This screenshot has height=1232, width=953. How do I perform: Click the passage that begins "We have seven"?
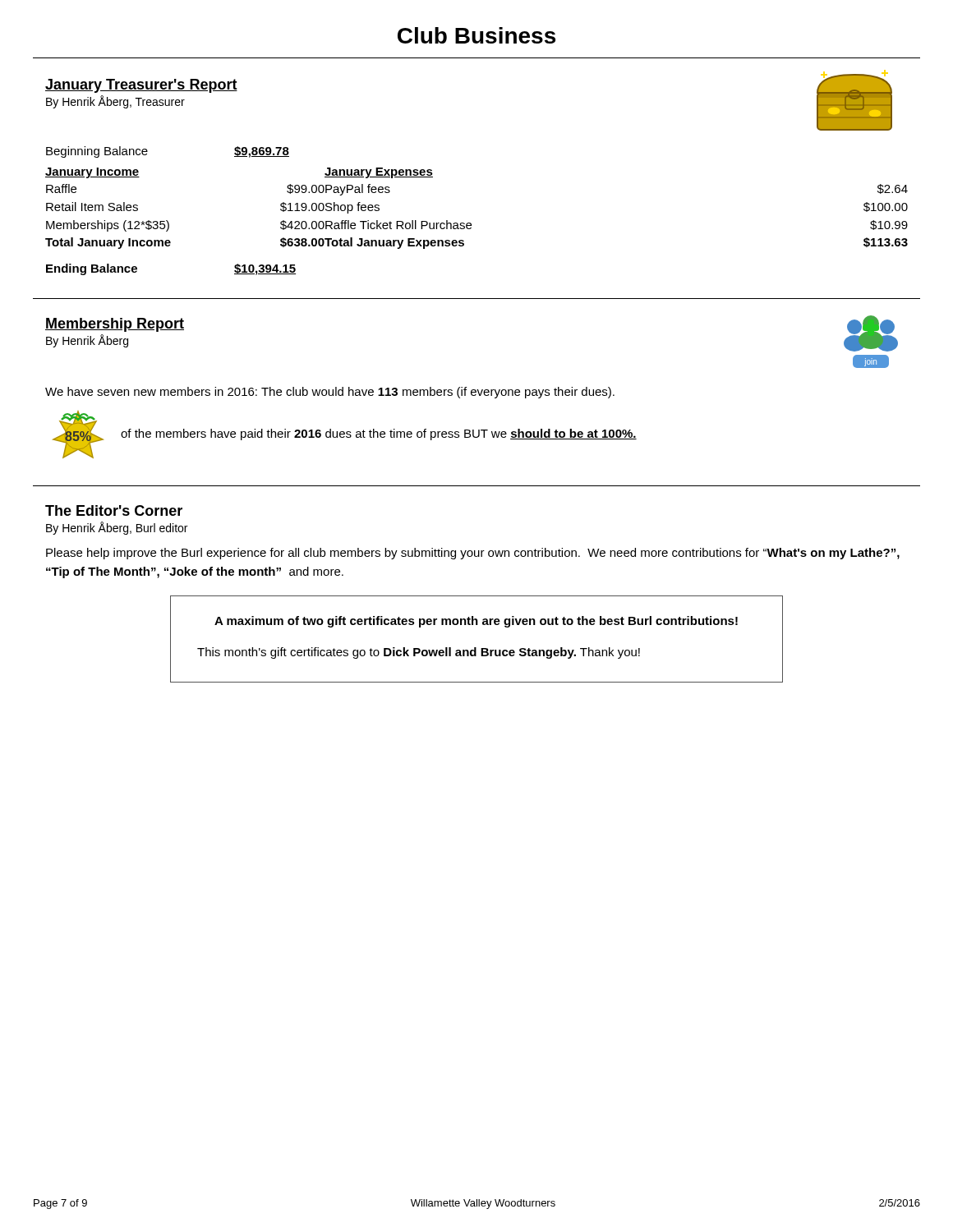coord(330,391)
